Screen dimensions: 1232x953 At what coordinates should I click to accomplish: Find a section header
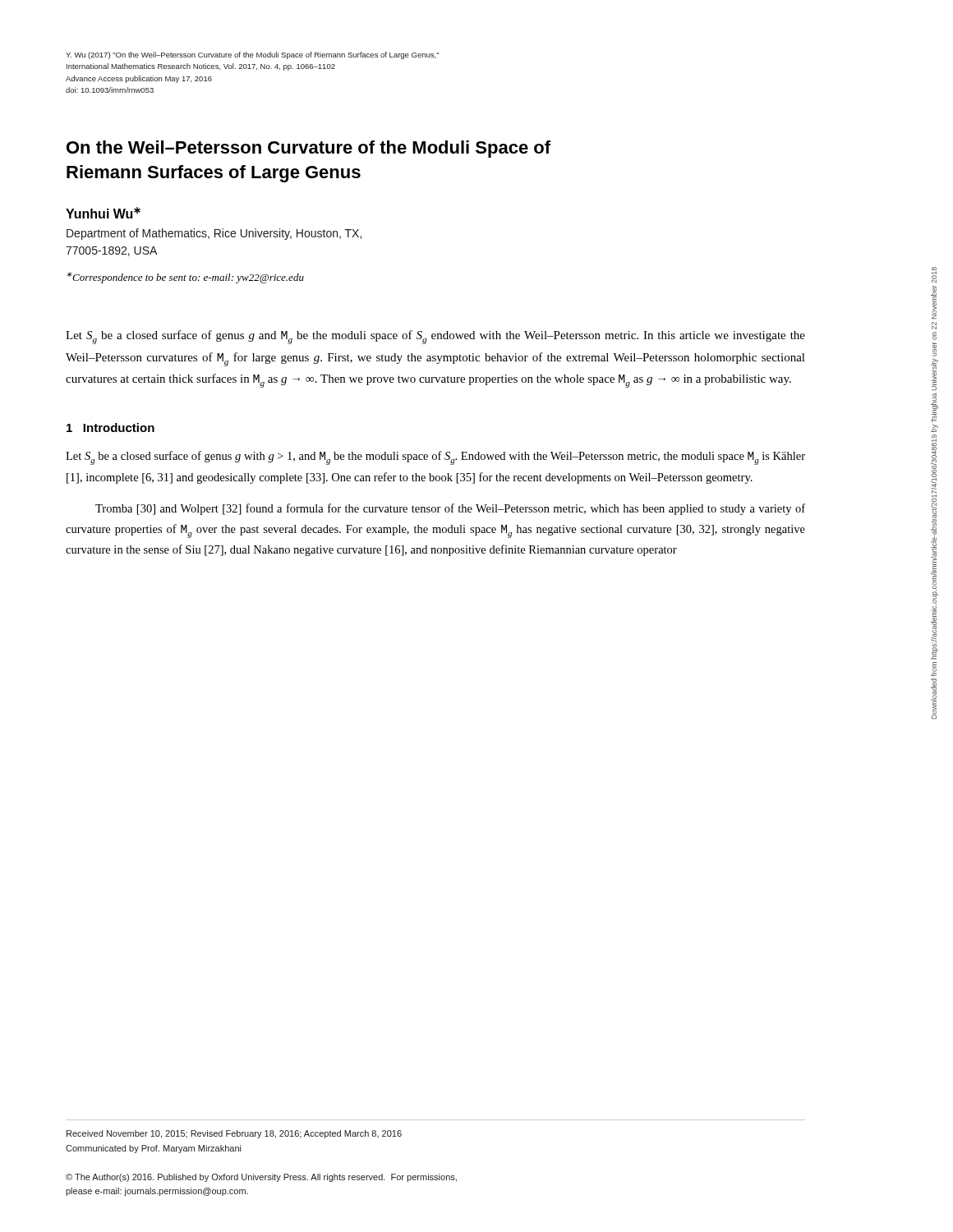point(435,427)
